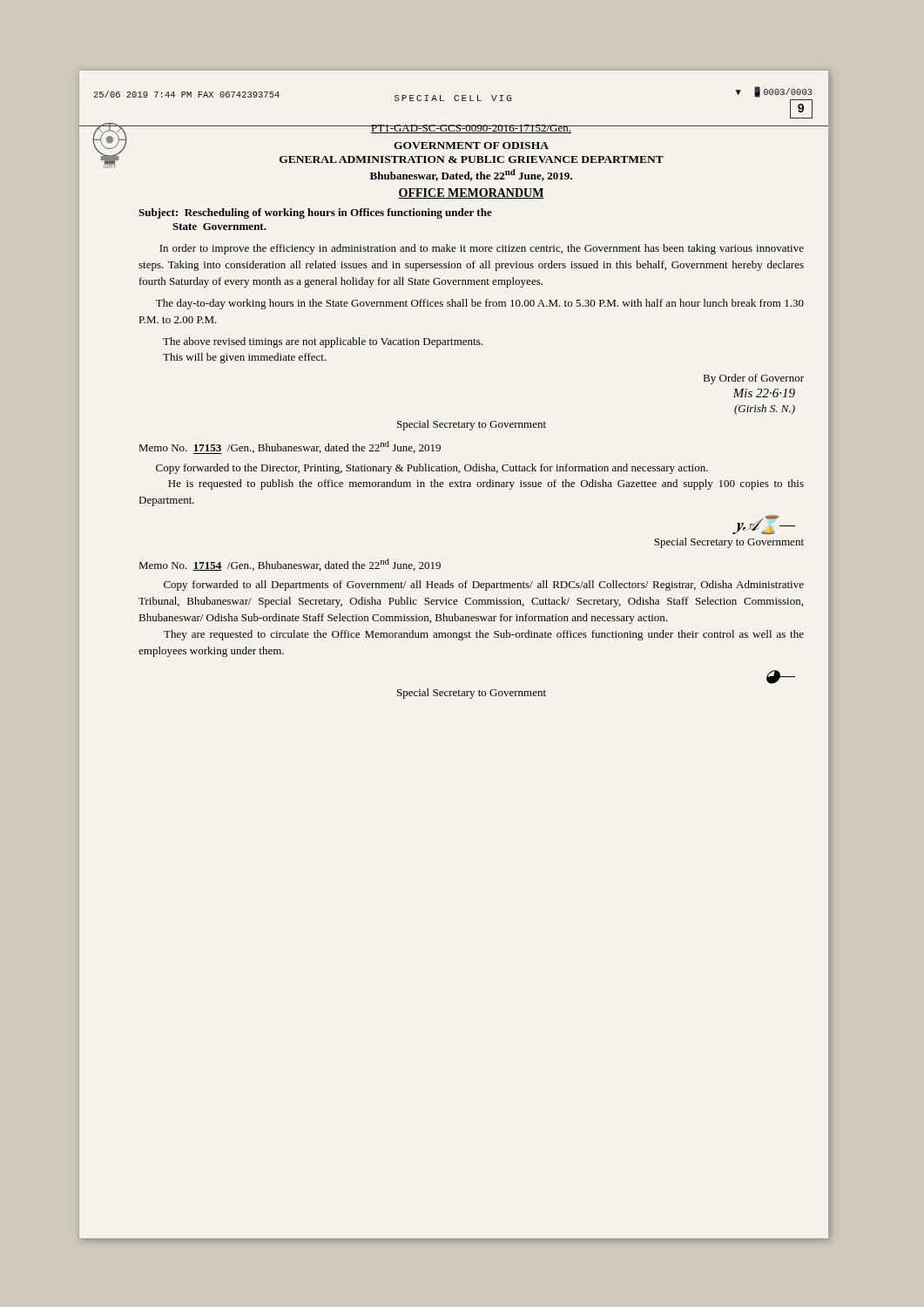Click on the text that says "By Order of Governor"
924x1307 pixels.
pyautogui.click(x=753, y=378)
